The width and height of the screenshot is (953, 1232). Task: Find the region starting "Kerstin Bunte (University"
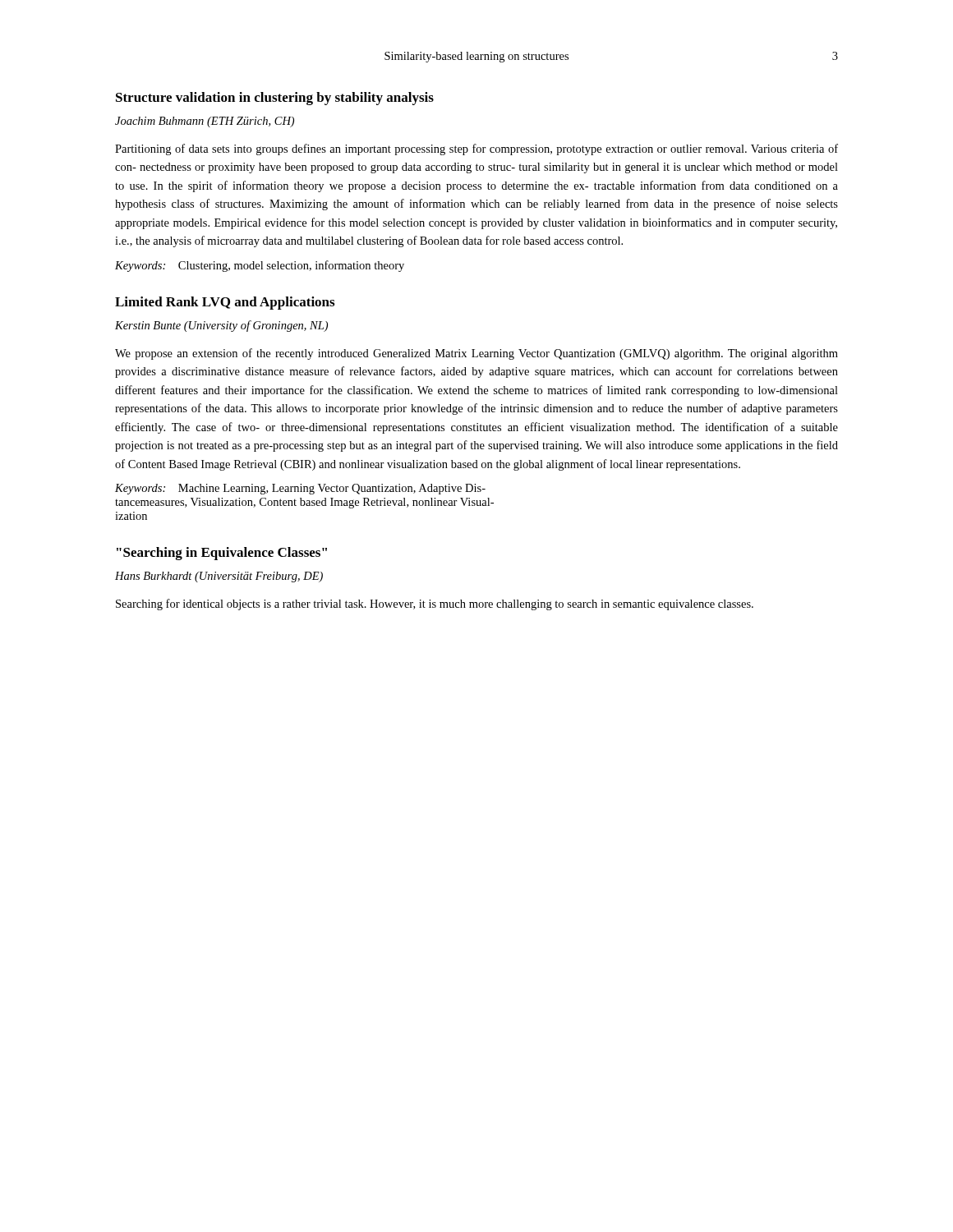point(221,326)
